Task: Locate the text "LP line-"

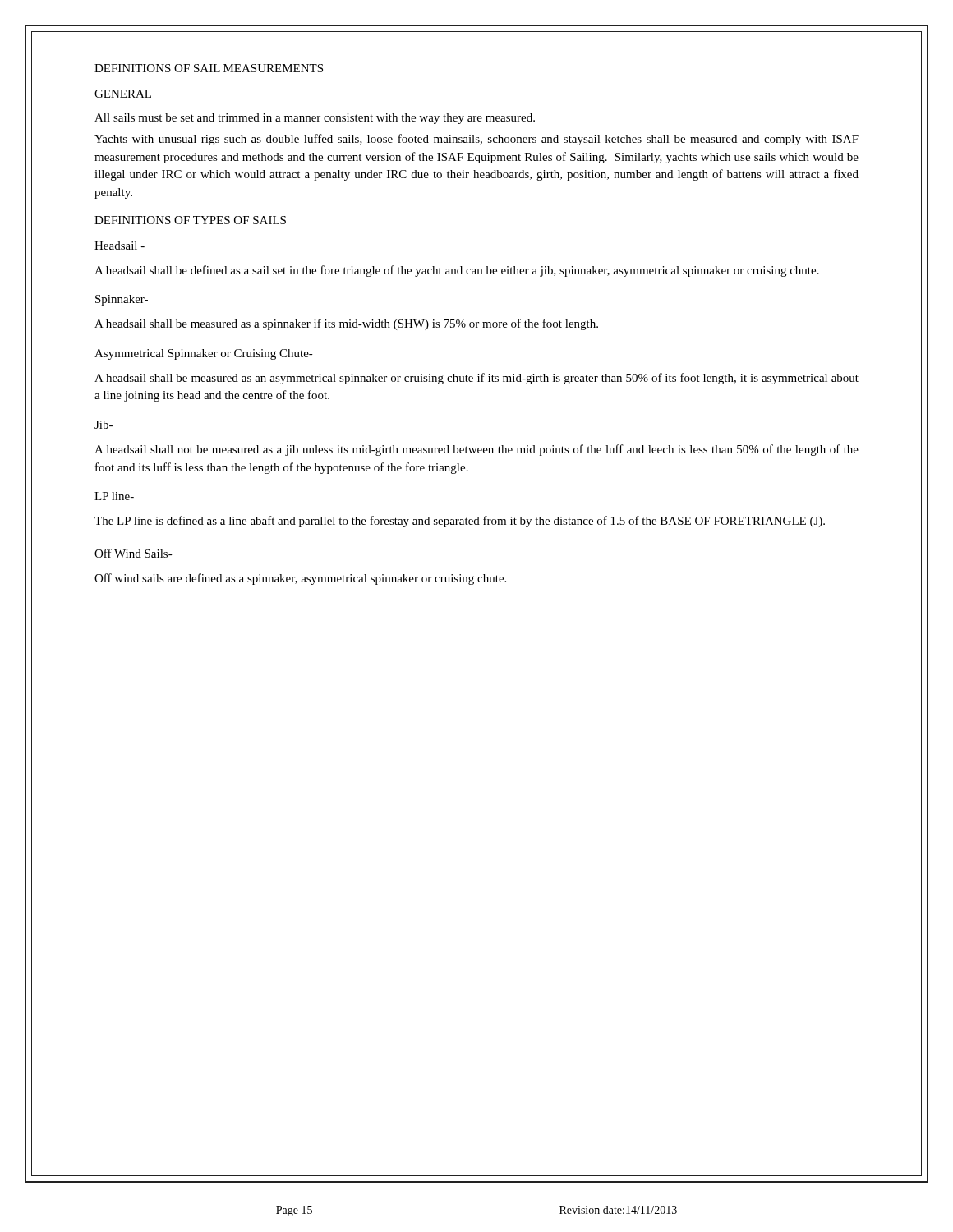Action: pyautogui.click(x=114, y=496)
